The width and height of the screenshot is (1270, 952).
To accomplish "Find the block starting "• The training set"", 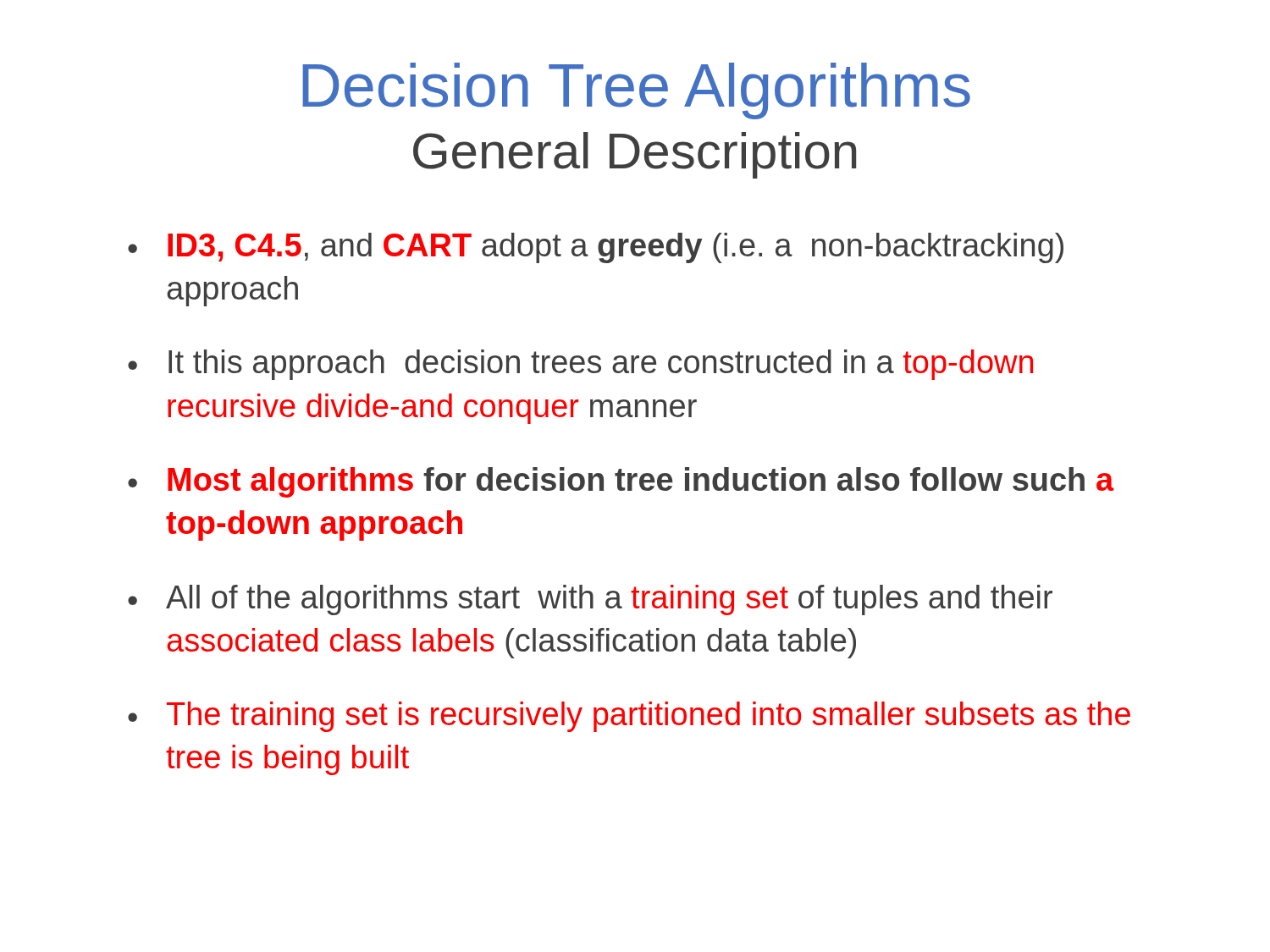I will pos(648,737).
